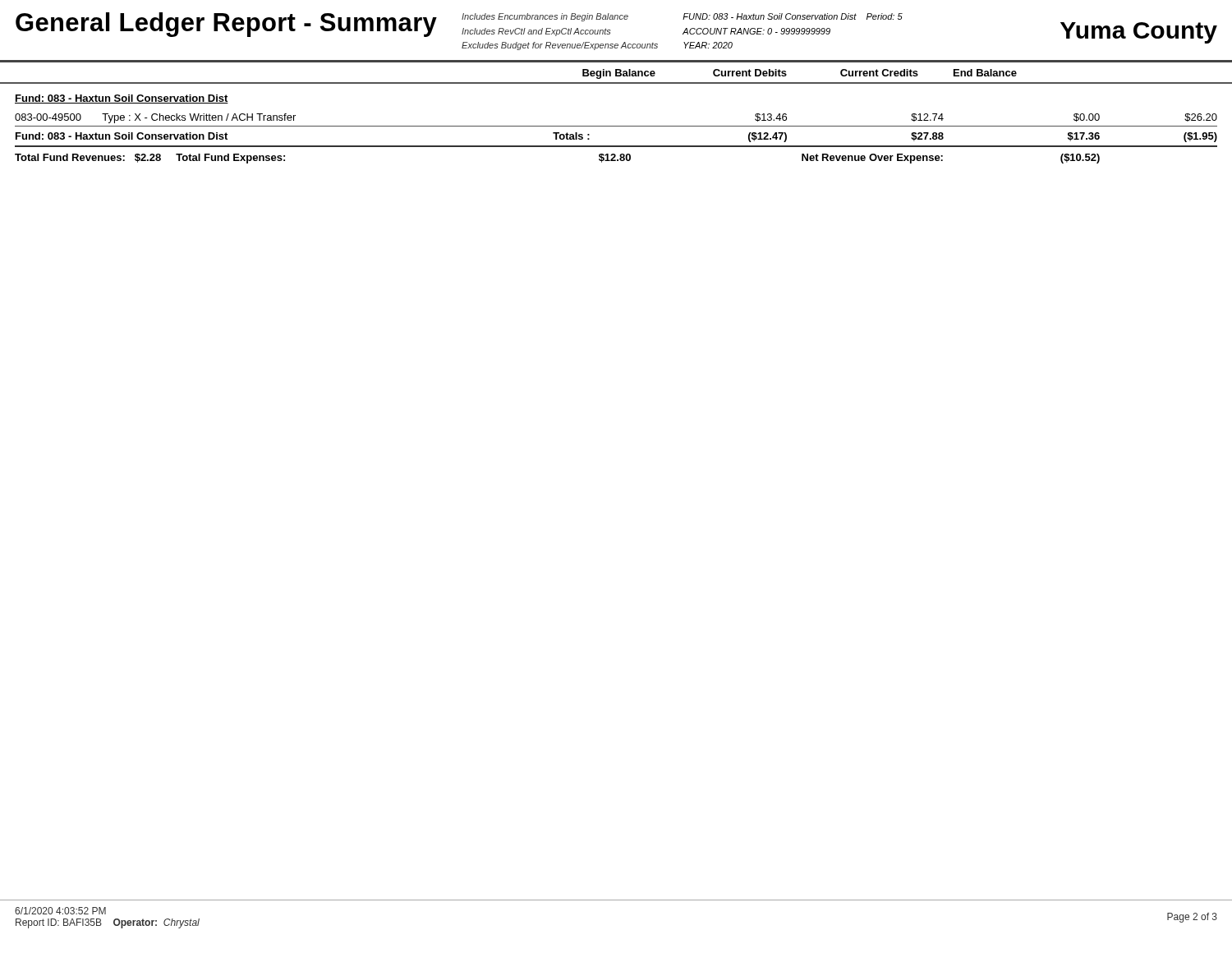Select the element starting "Includes Encumbrances in Begin Balance Includes RevCtl"

tap(560, 31)
